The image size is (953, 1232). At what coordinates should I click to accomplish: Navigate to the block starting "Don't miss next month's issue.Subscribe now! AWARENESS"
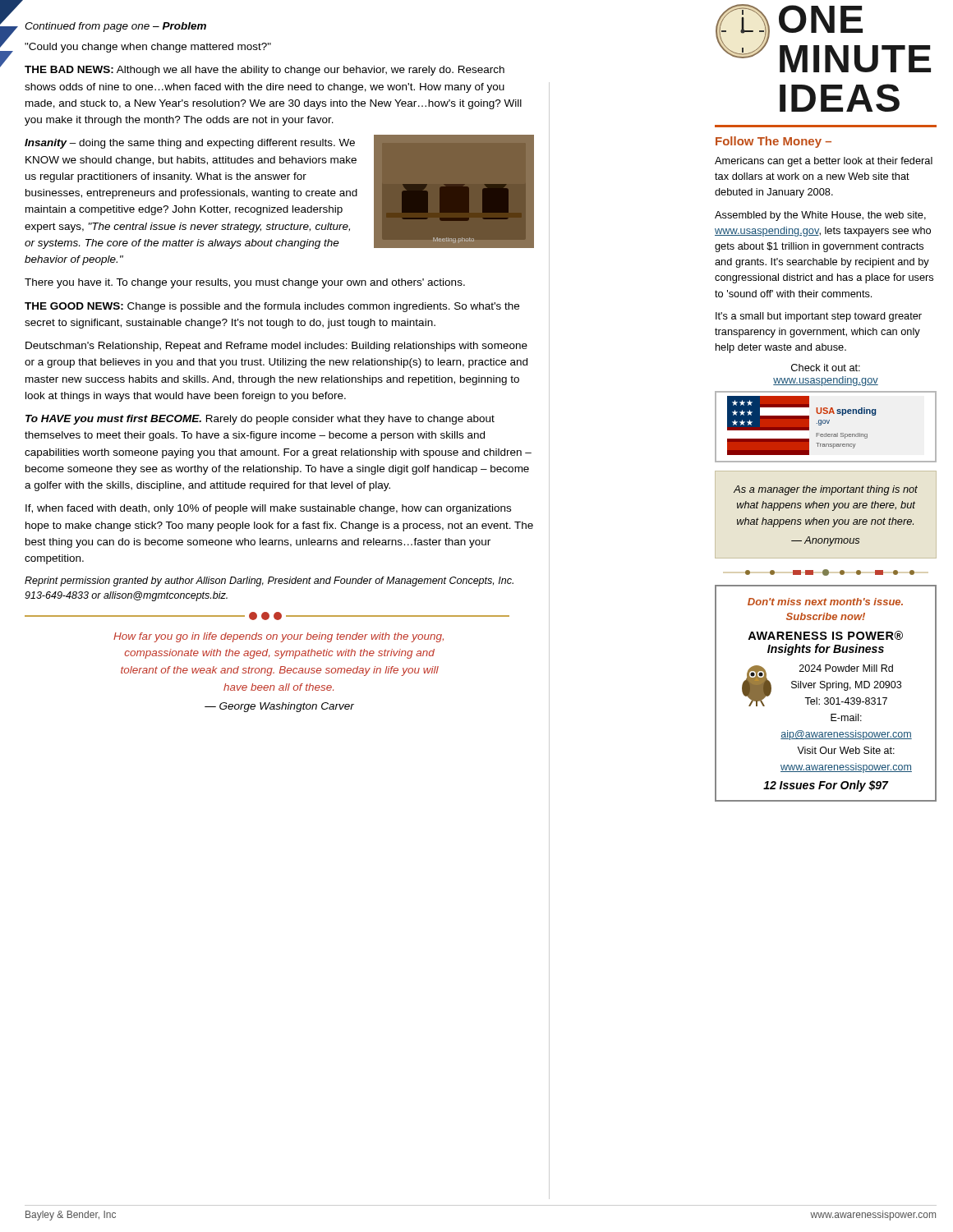826,693
